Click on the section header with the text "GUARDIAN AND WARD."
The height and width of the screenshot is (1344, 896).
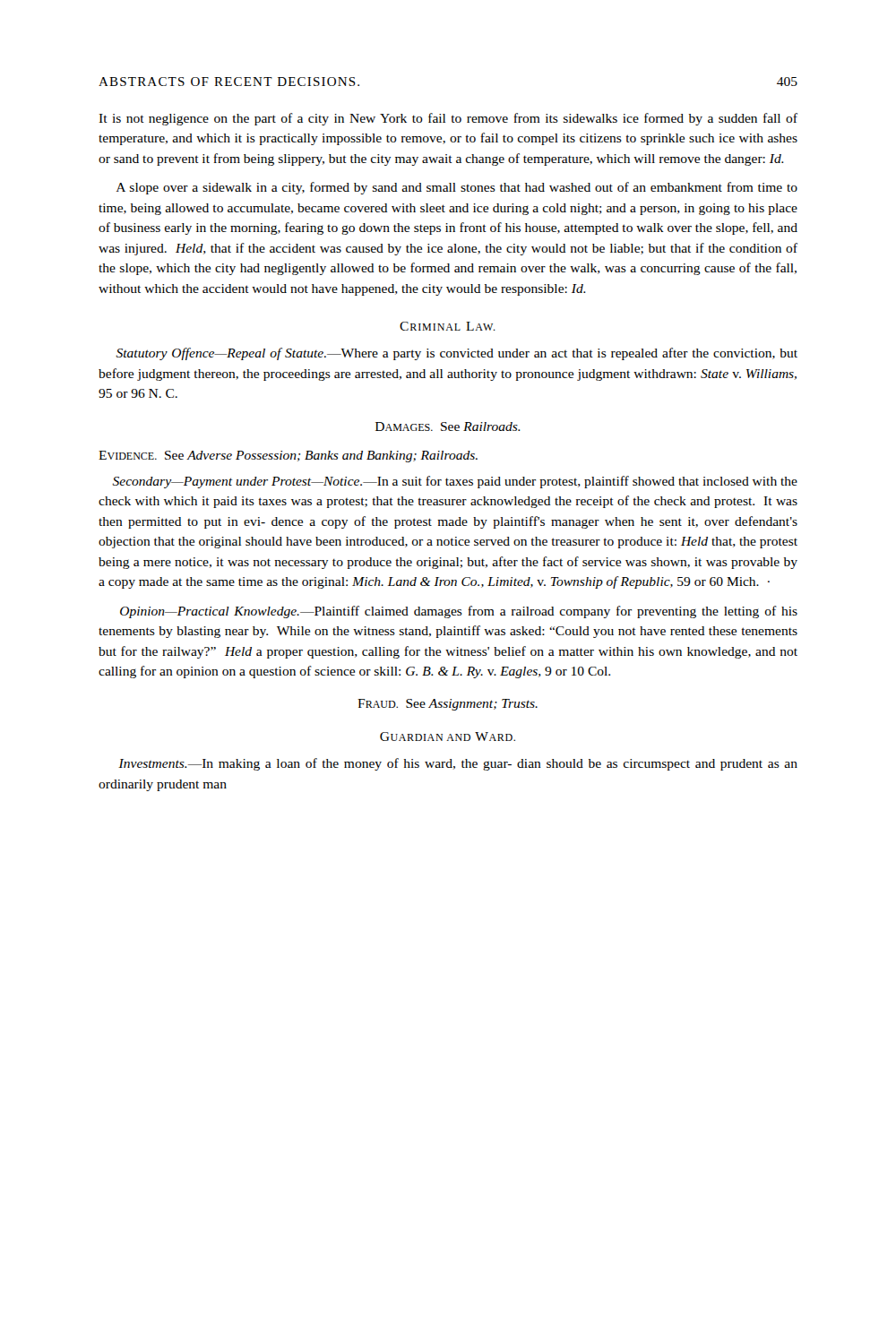coord(448,737)
